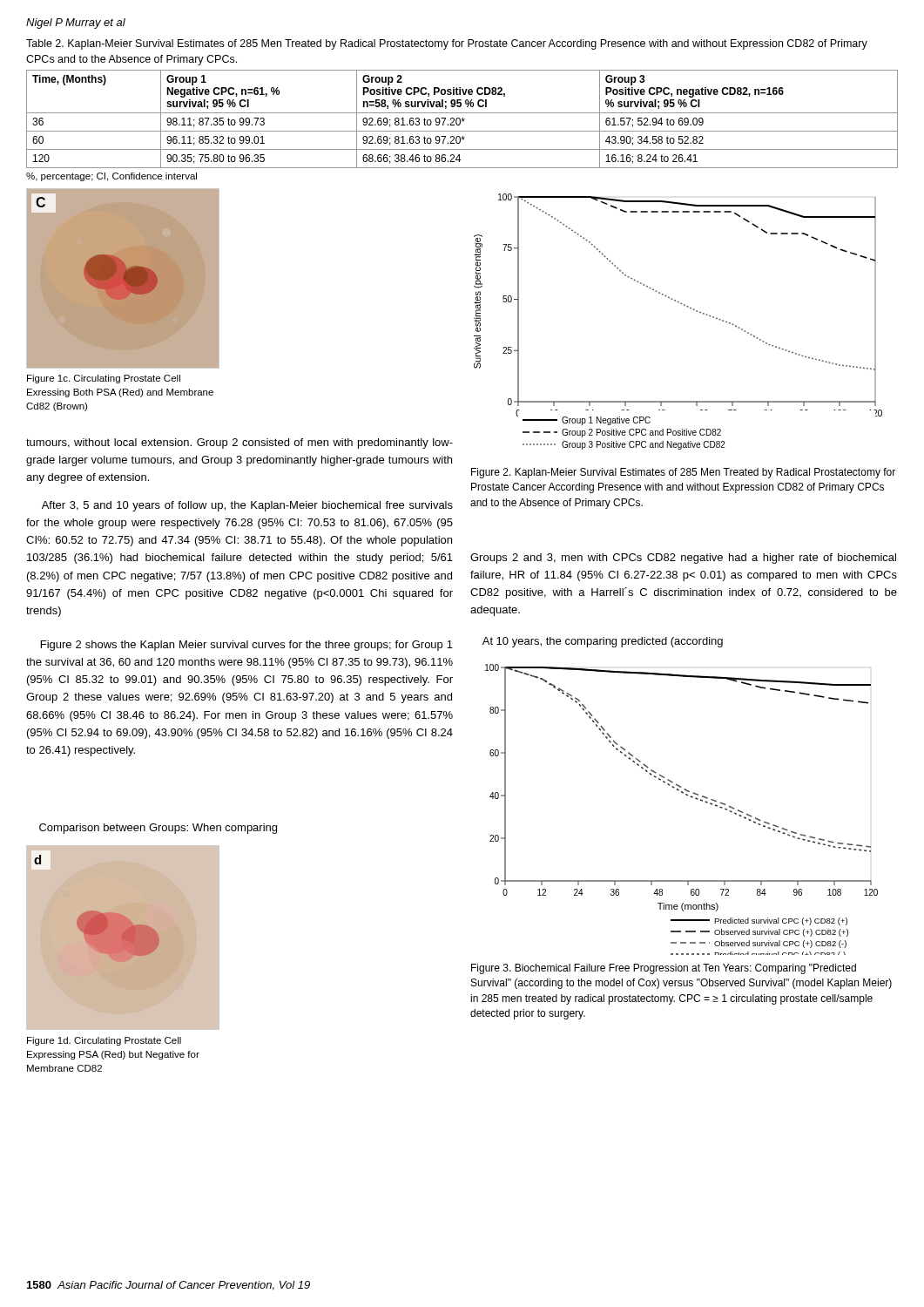924x1307 pixels.
Task: Click on the text block with the text "Figure 2 shows the Kaplan Meier"
Action: pyautogui.click(x=240, y=697)
